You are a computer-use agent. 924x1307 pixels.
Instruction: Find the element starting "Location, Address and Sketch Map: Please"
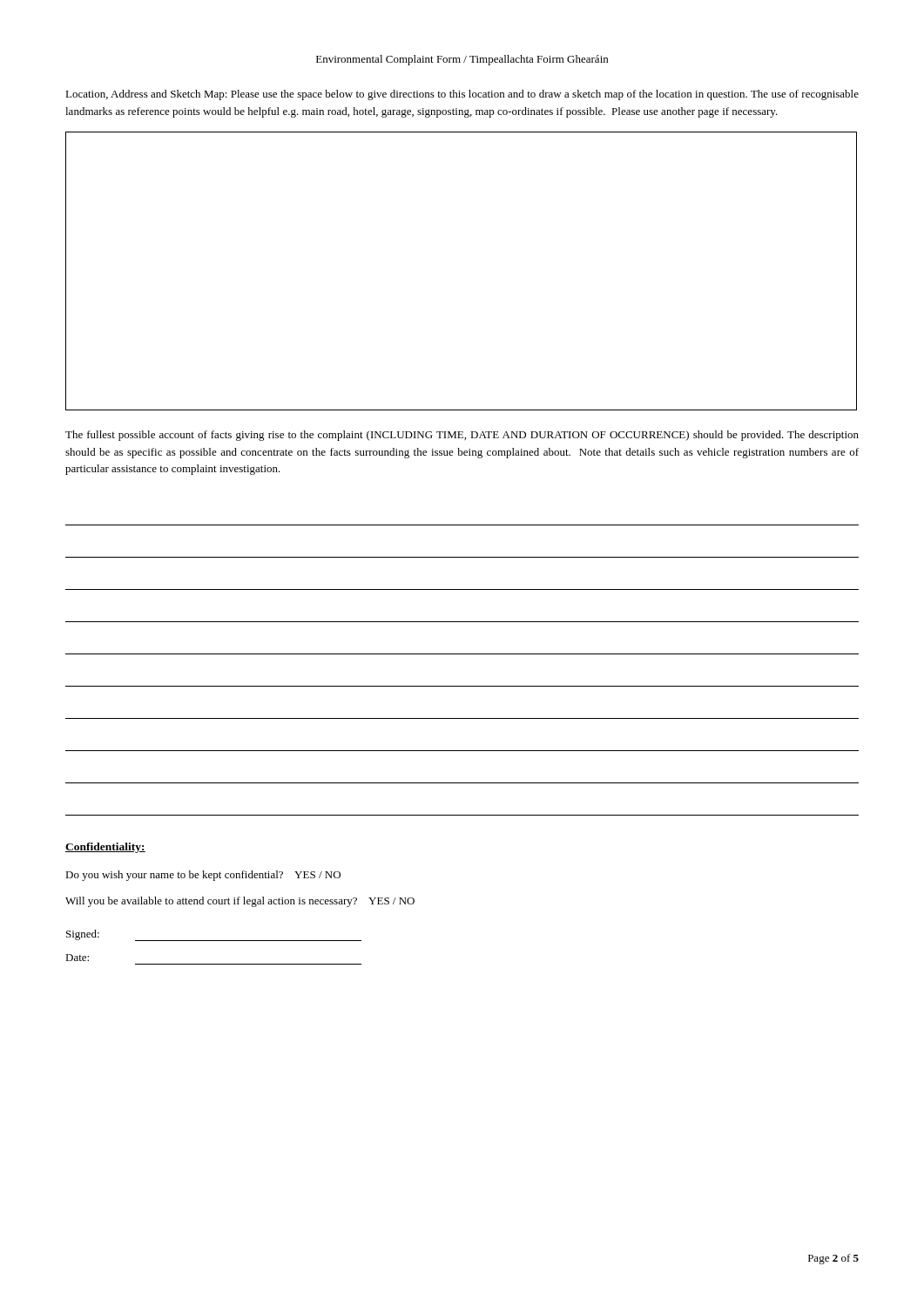click(462, 102)
